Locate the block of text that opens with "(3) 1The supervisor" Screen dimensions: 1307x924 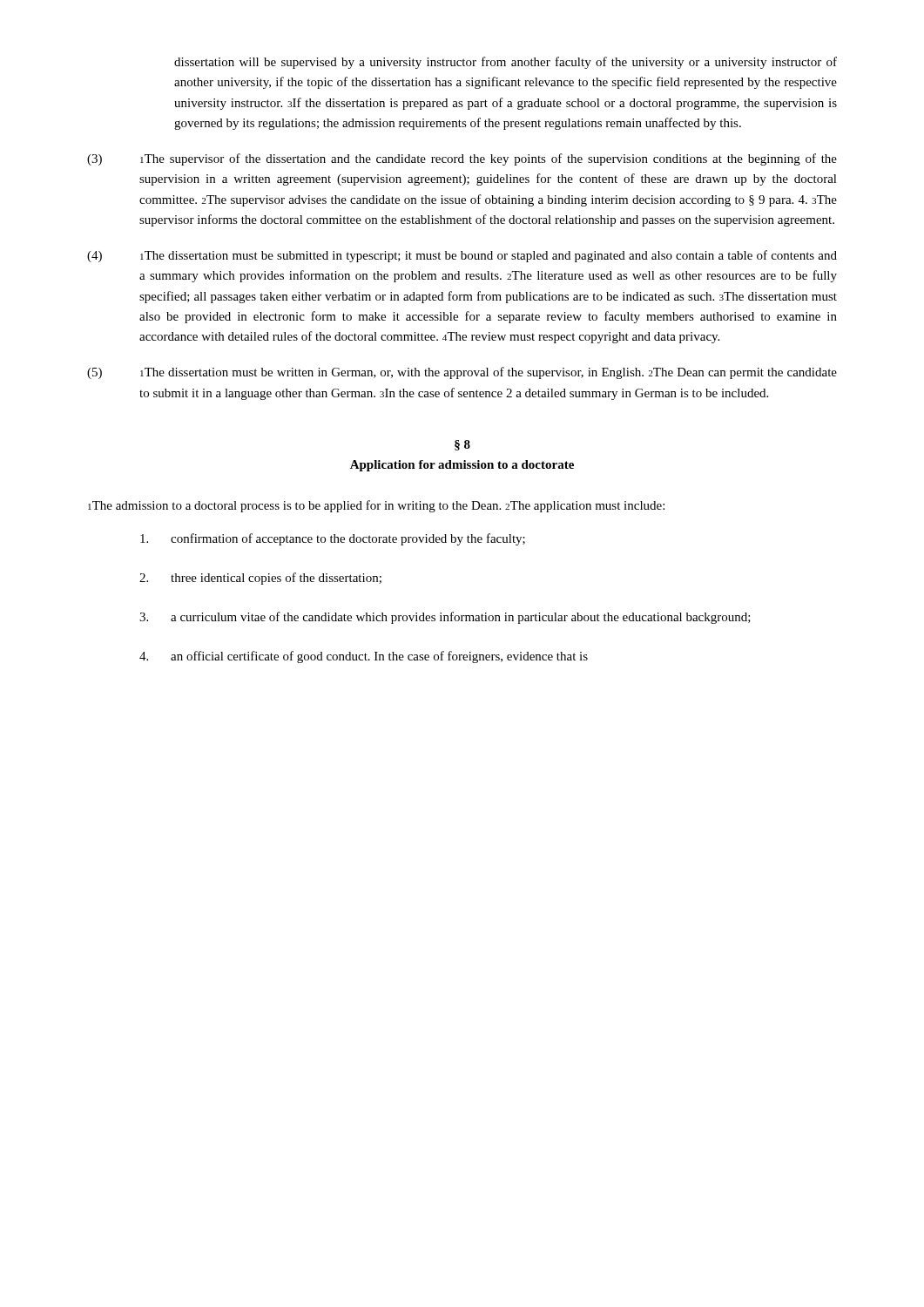click(462, 190)
